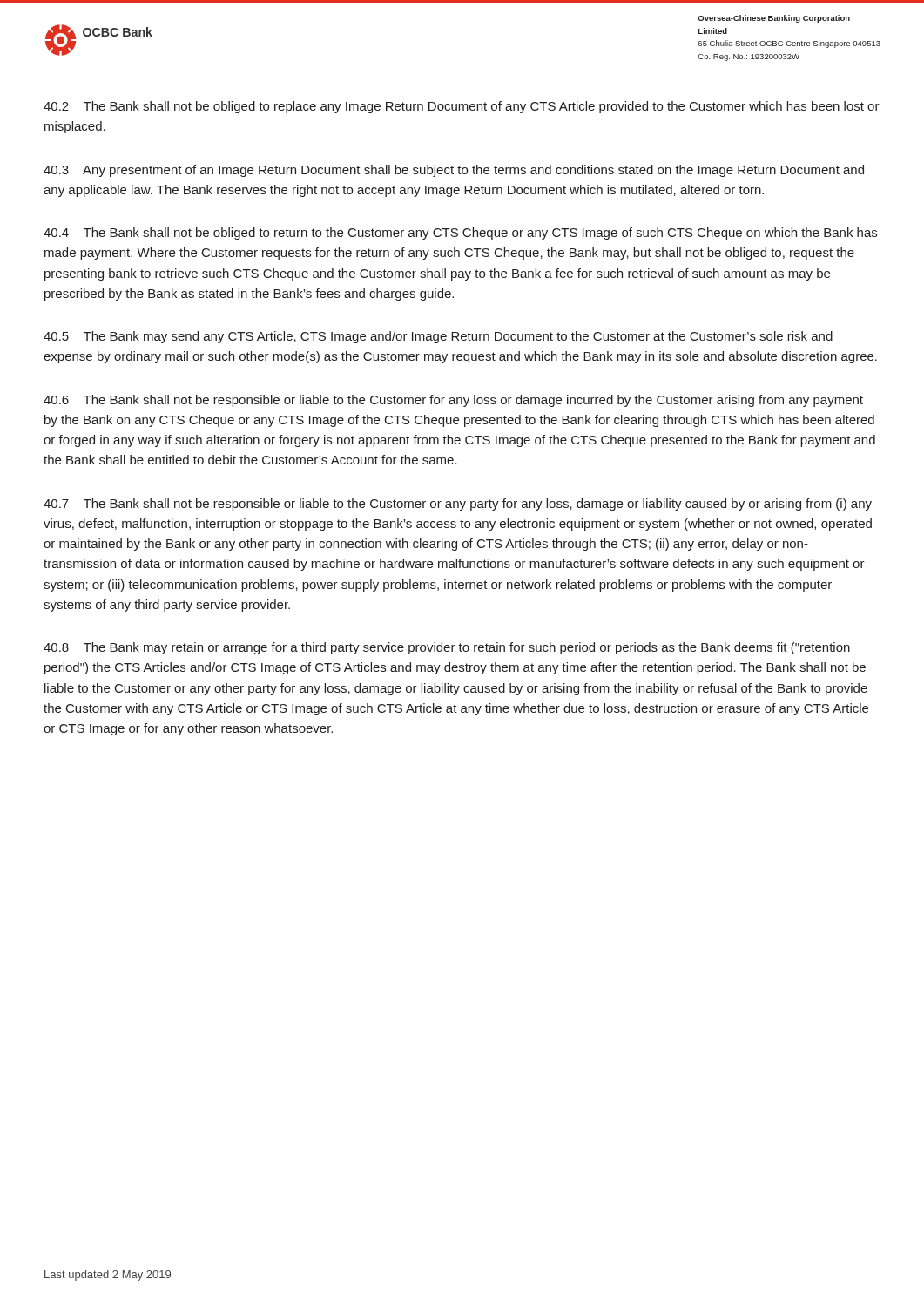Screen dimensions: 1307x924
Task: Select the block starting "6 The Bank shall not"
Action: click(x=462, y=430)
